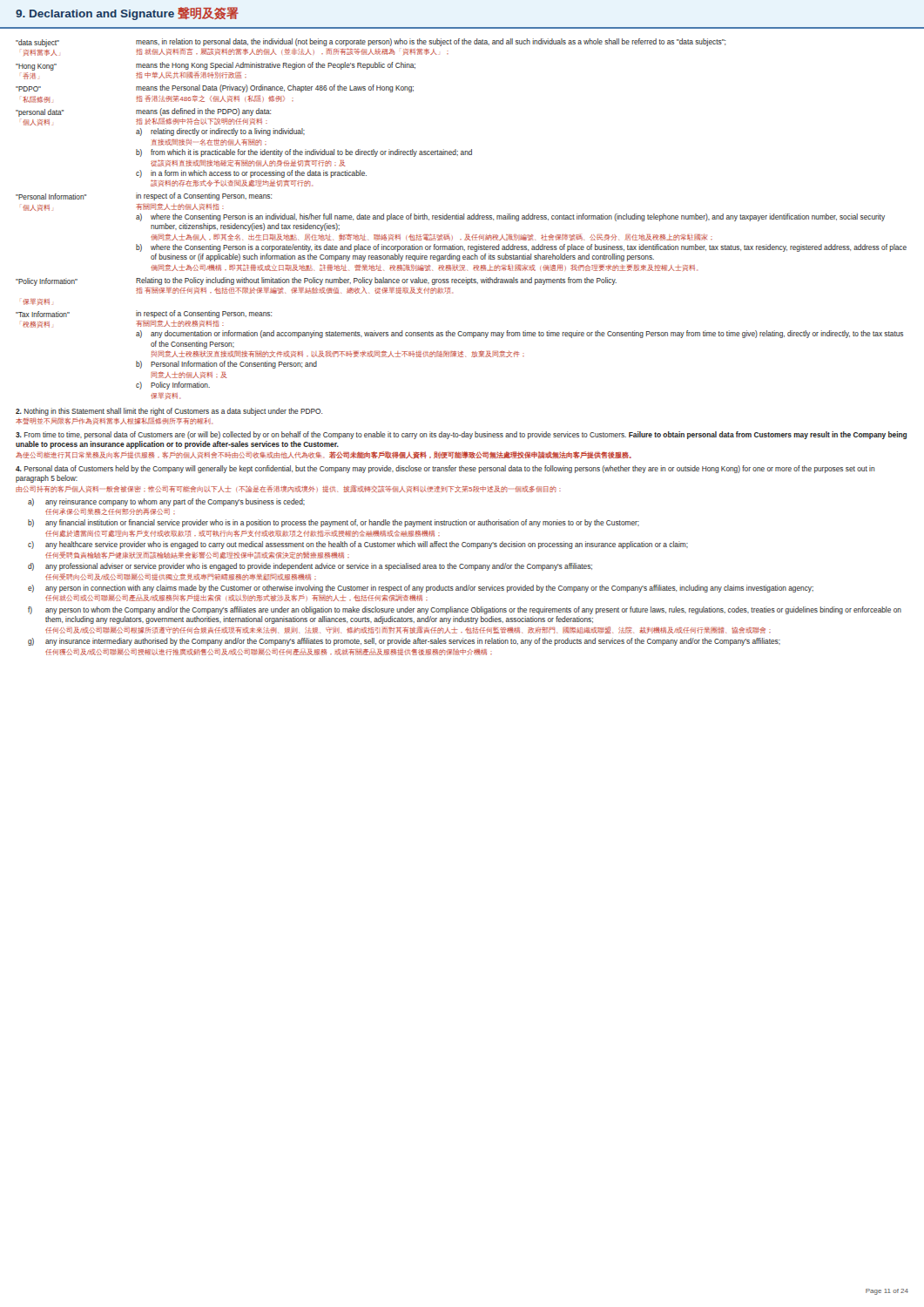Click on the text block starting "f) any person to"
This screenshot has height=1307, width=924.
[468, 620]
